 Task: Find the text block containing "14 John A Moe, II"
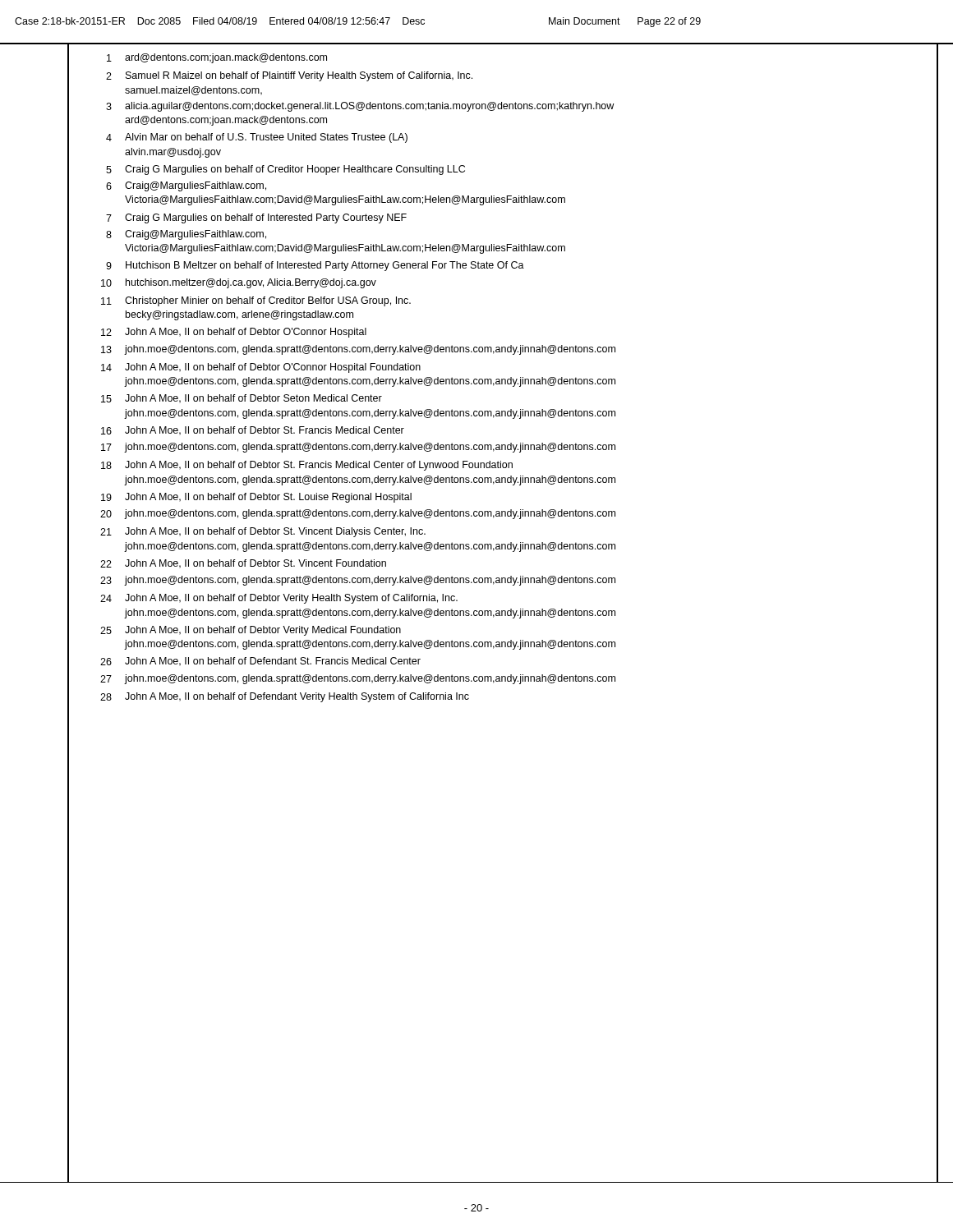[x=503, y=375]
